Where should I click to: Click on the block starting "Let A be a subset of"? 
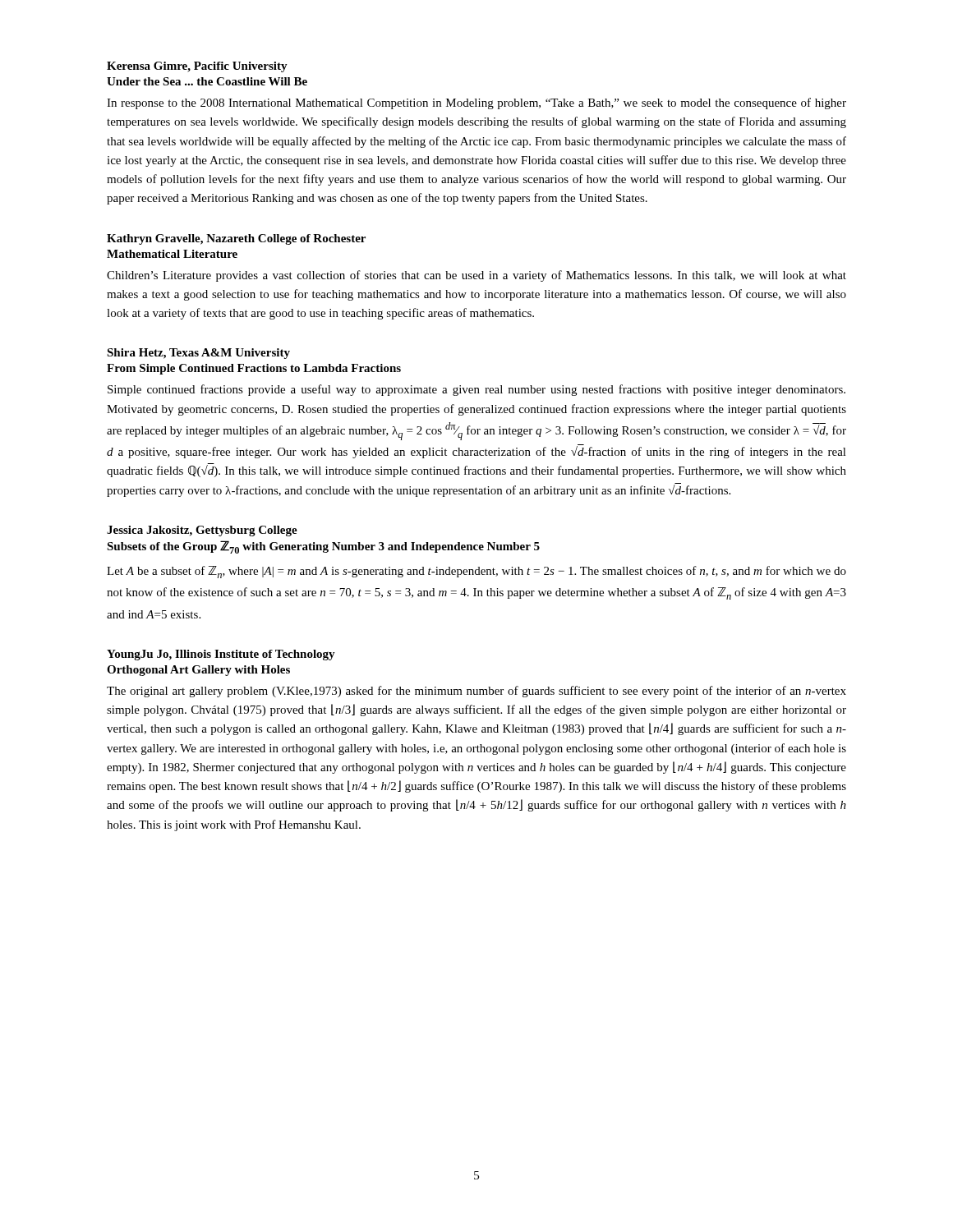point(476,592)
